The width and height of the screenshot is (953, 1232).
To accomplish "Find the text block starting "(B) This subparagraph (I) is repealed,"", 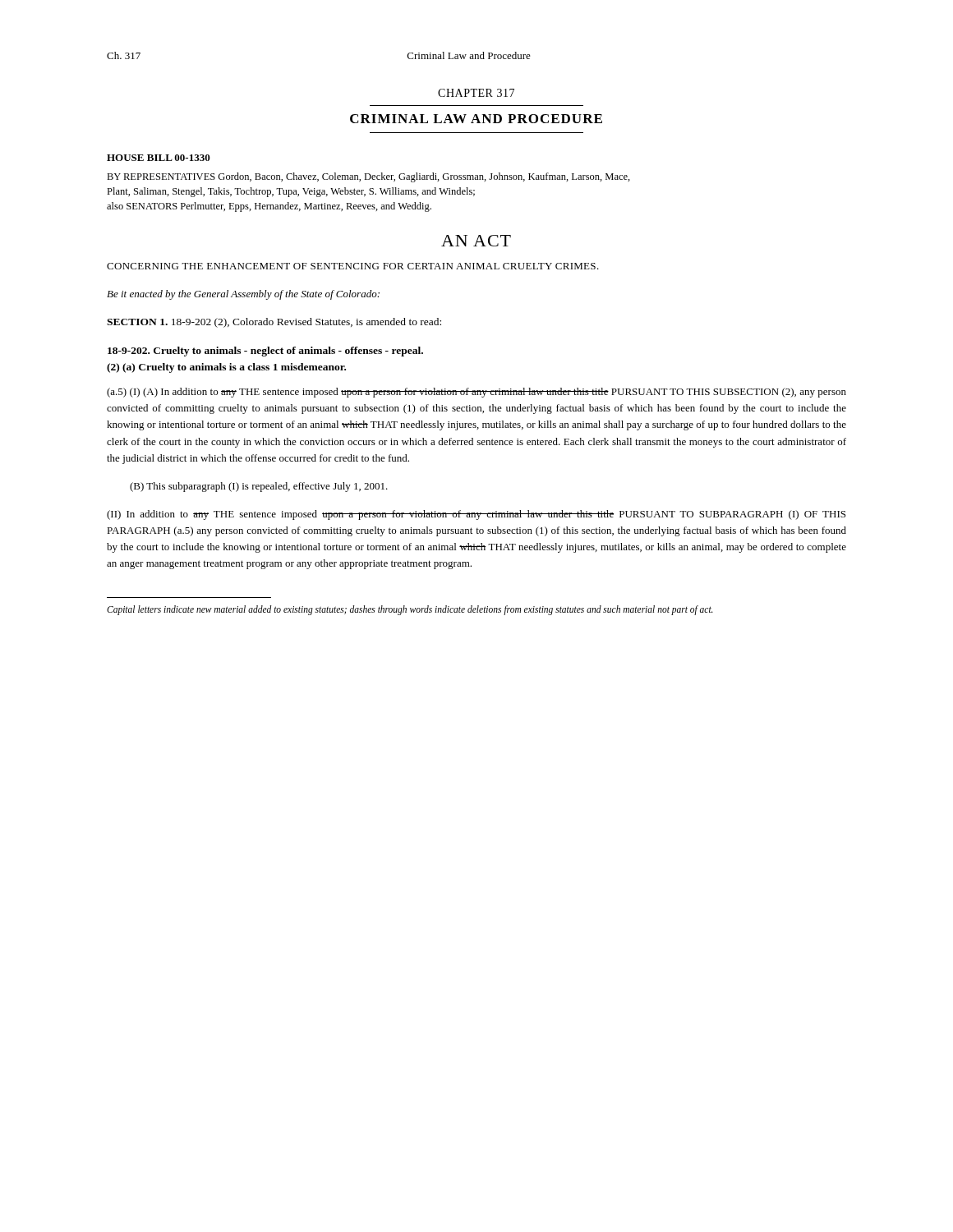I will (259, 486).
